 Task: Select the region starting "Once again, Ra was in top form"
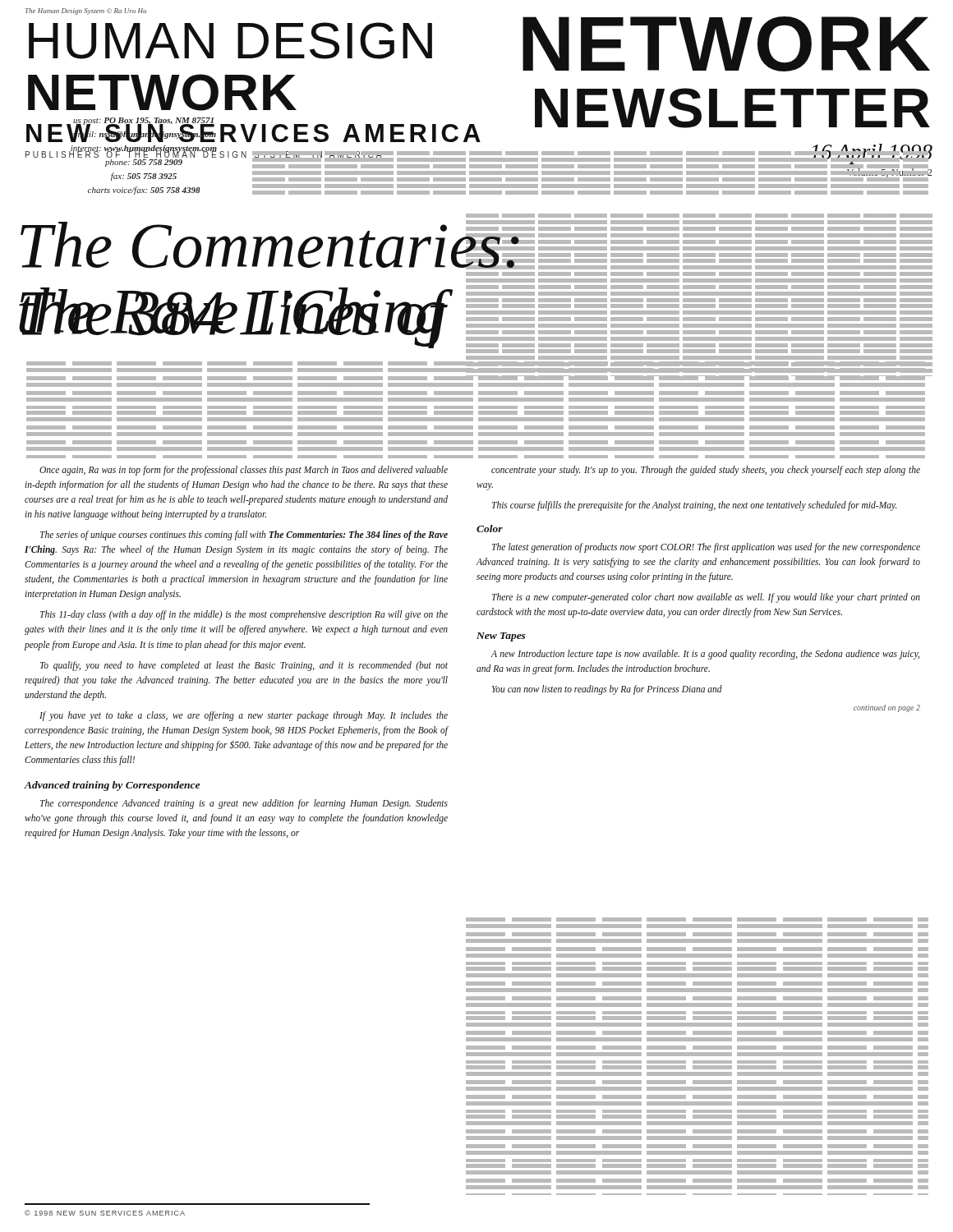pyautogui.click(x=236, y=615)
